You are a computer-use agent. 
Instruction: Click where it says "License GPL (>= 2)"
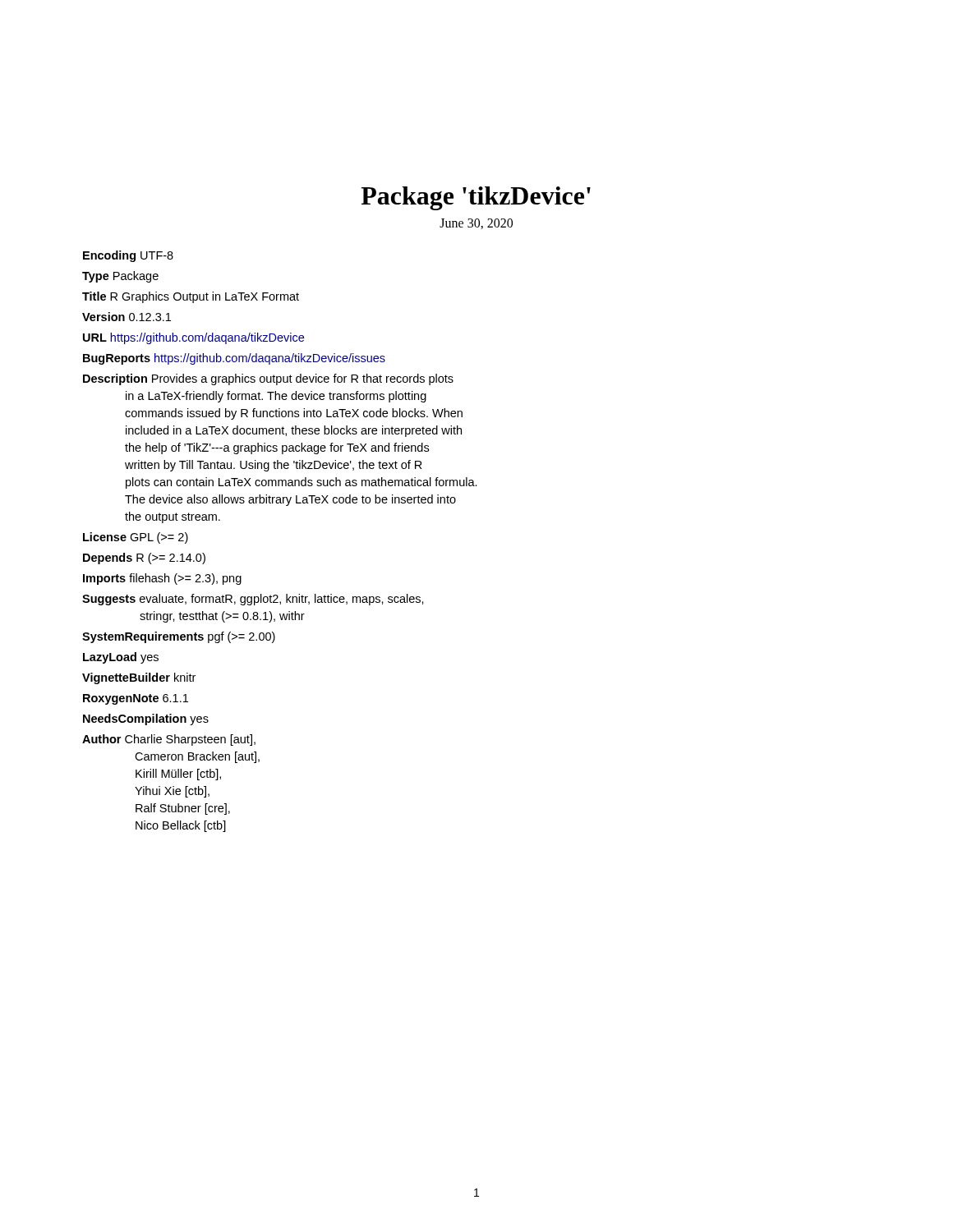click(135, 537)
